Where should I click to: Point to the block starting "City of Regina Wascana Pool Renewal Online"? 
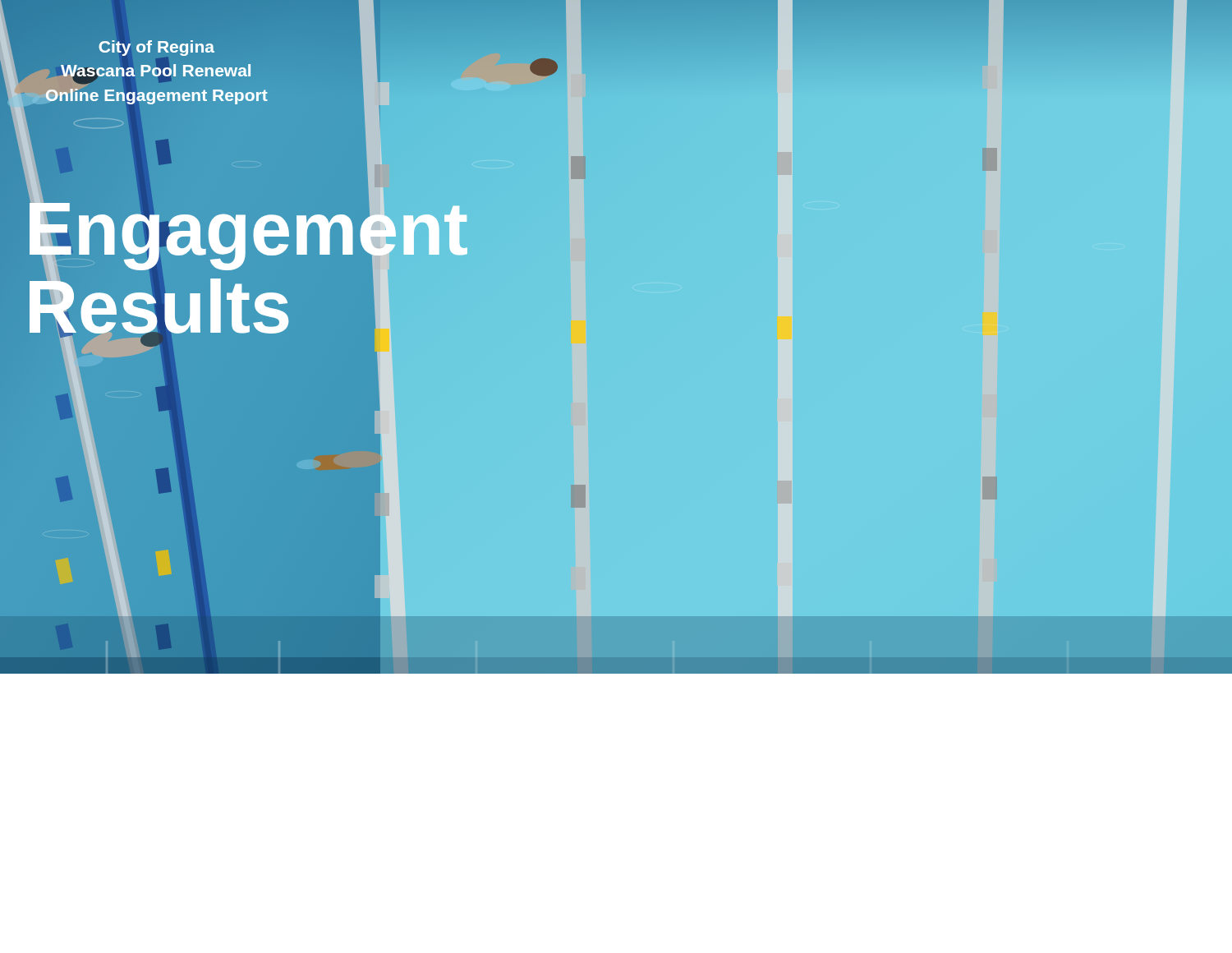pyautogui.click(x=156, y=71)
